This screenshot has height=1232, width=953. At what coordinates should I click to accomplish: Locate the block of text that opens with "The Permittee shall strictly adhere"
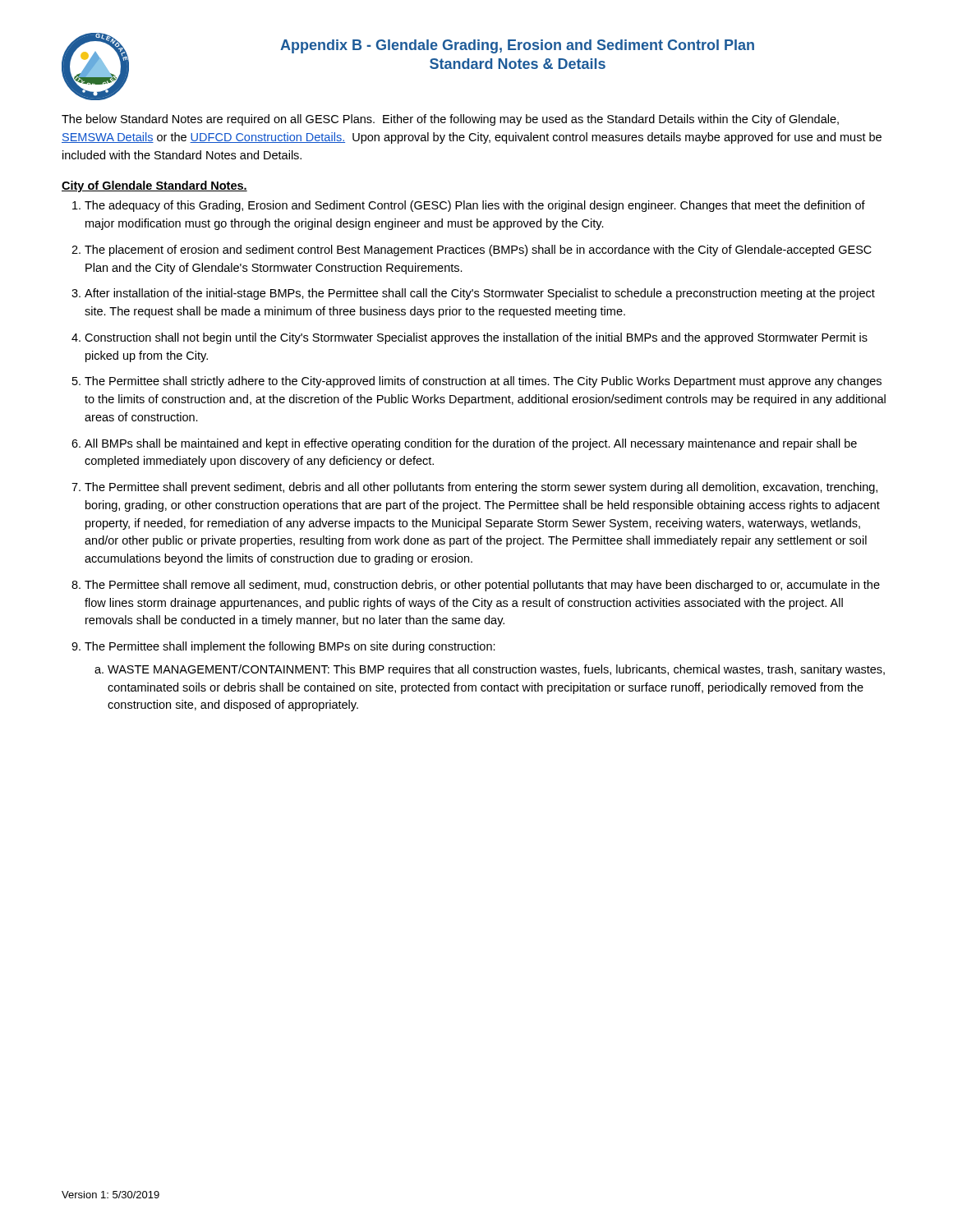[485, 399]
